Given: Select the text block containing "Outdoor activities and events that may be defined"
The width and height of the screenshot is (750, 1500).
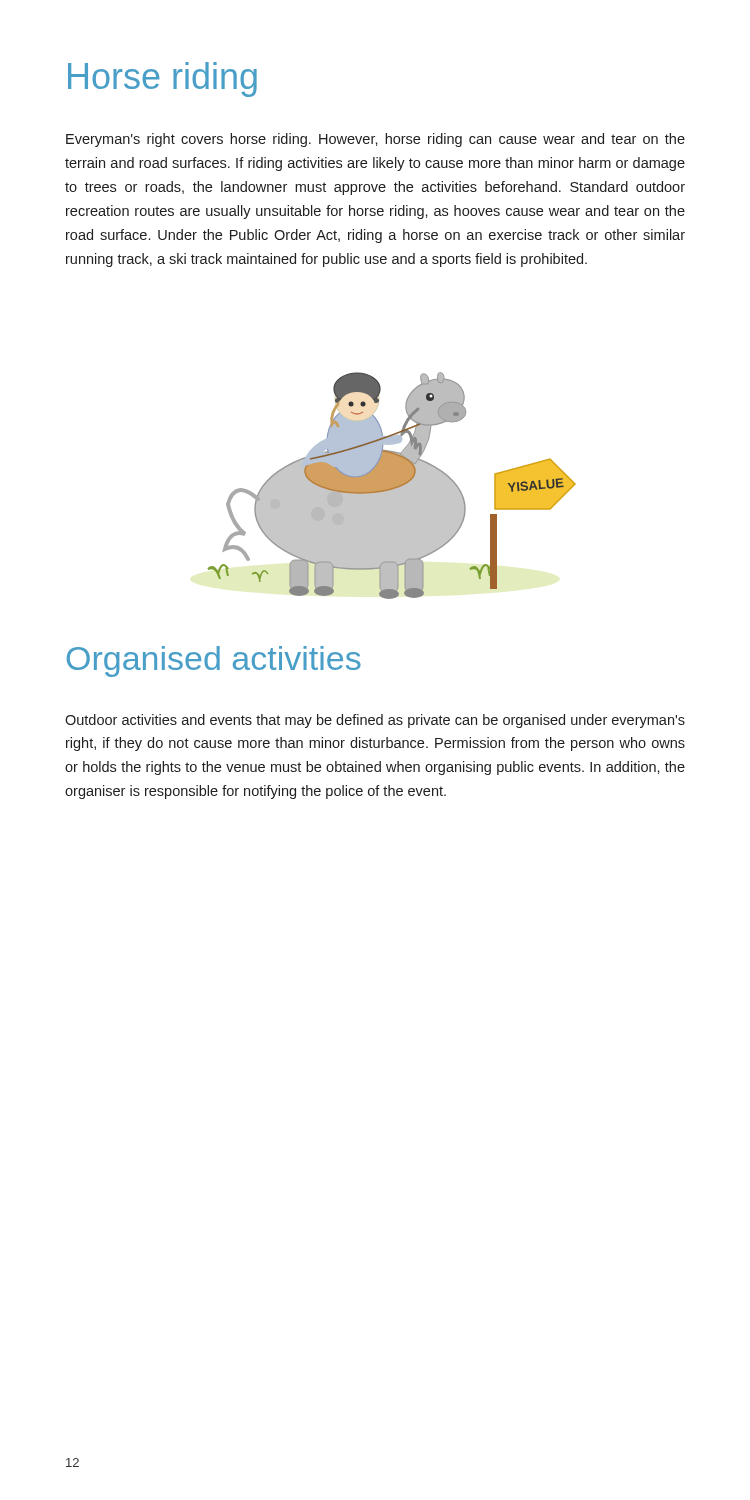Looking at the screenshot, I should pos(375,755).
